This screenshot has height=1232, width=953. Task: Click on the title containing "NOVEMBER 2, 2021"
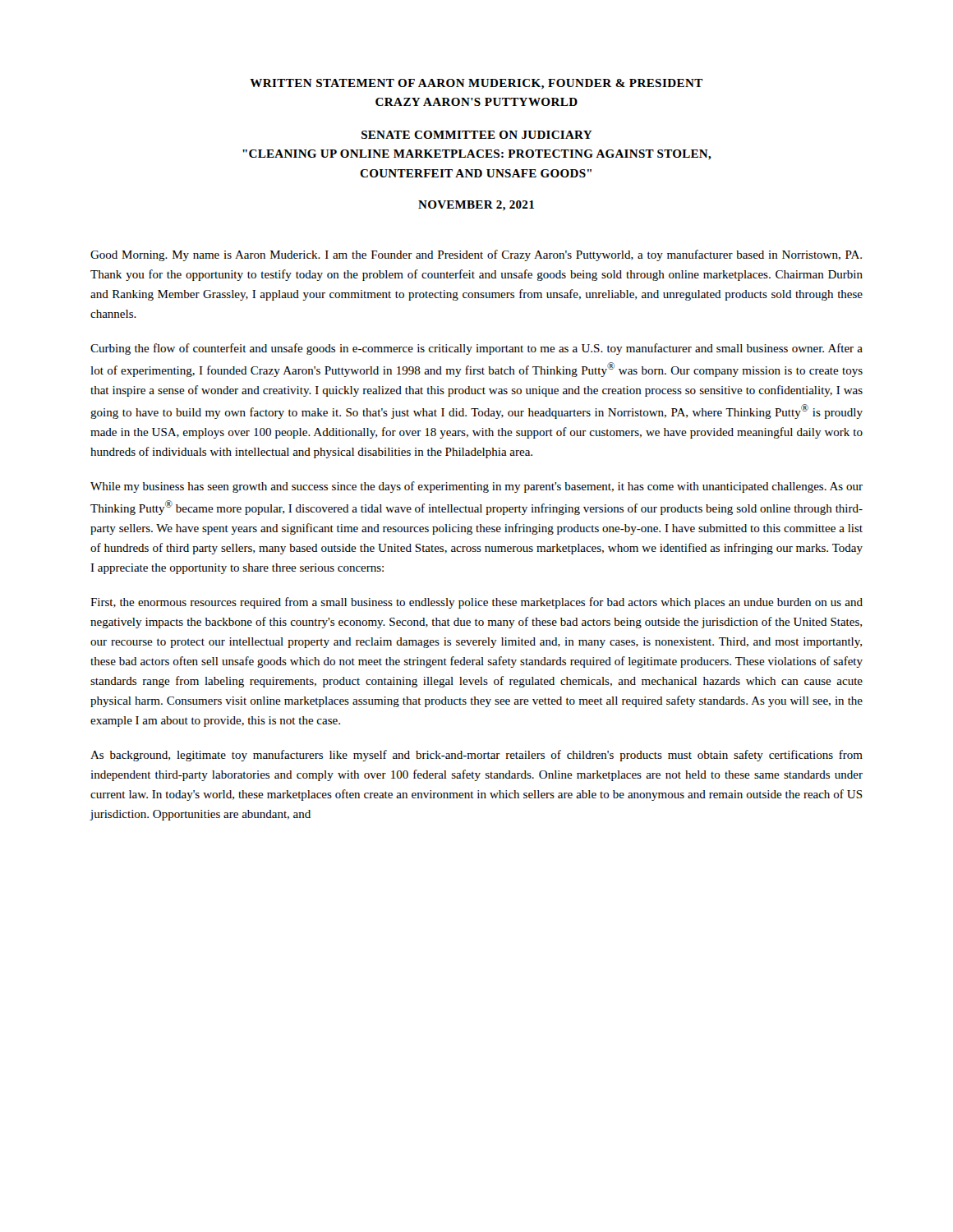(476, 205)
